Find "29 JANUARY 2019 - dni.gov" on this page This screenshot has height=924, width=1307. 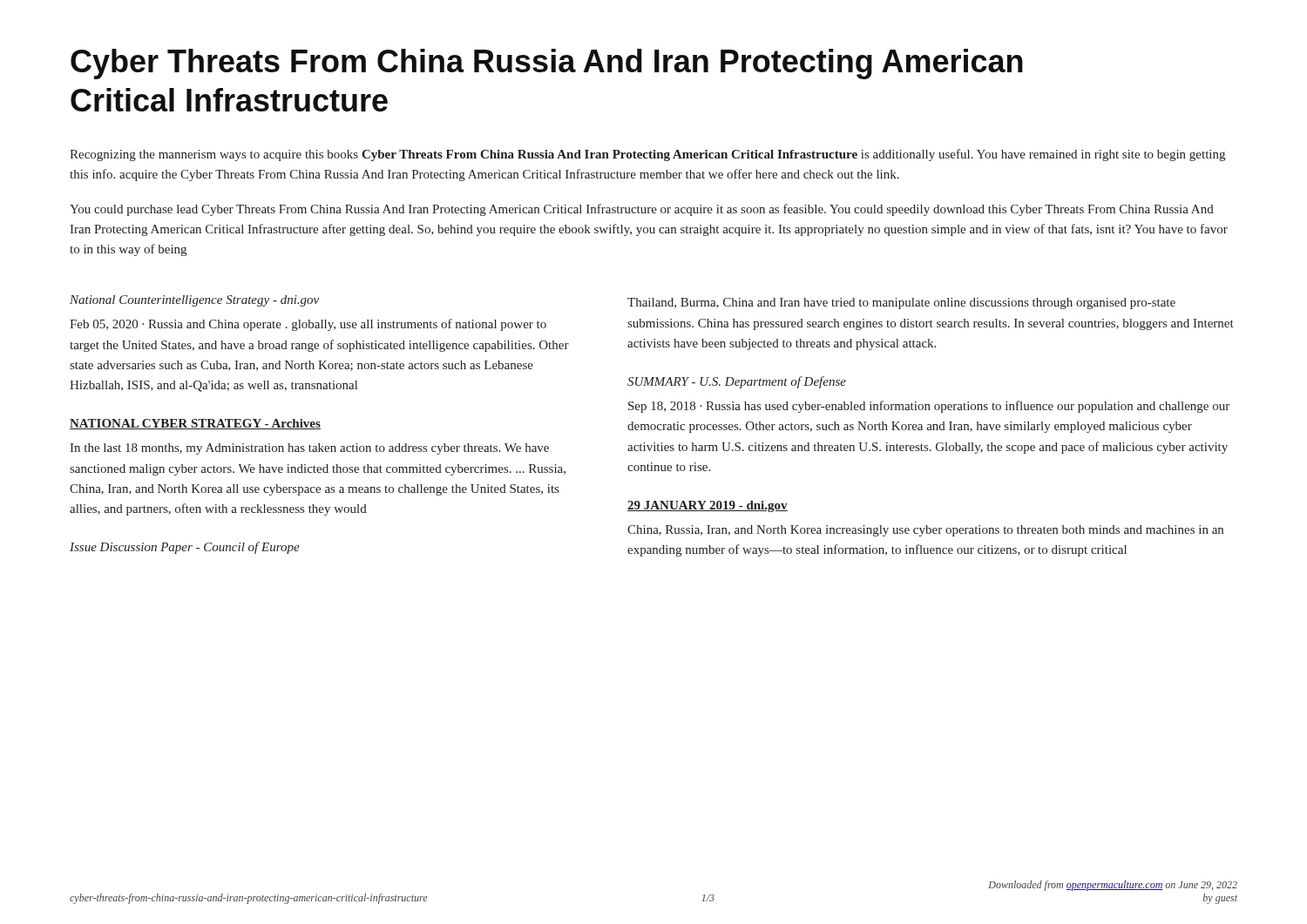pyautogui.click(x=708, y=506)
